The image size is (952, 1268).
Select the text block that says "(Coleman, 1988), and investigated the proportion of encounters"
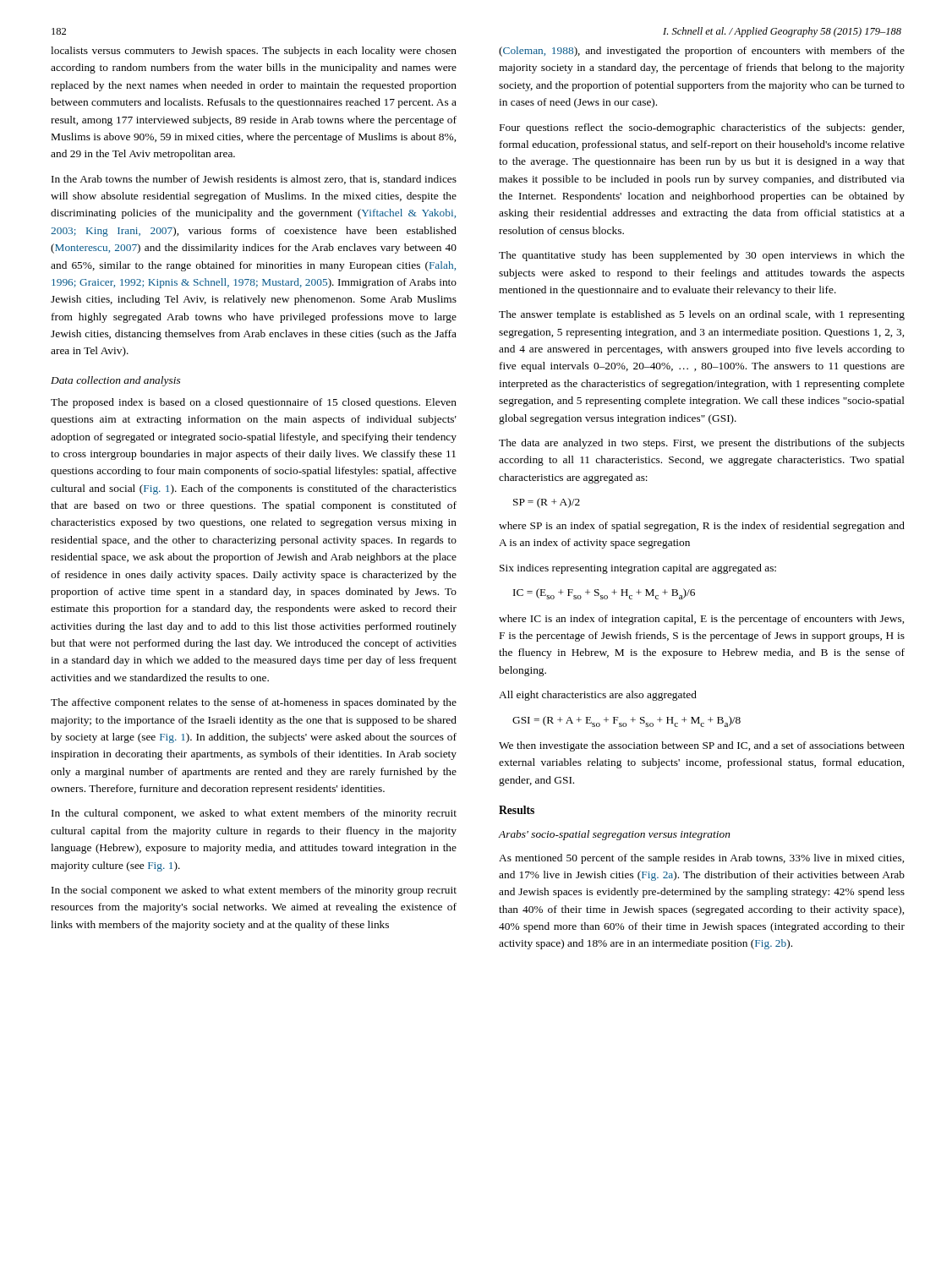(x=702, y=76)
